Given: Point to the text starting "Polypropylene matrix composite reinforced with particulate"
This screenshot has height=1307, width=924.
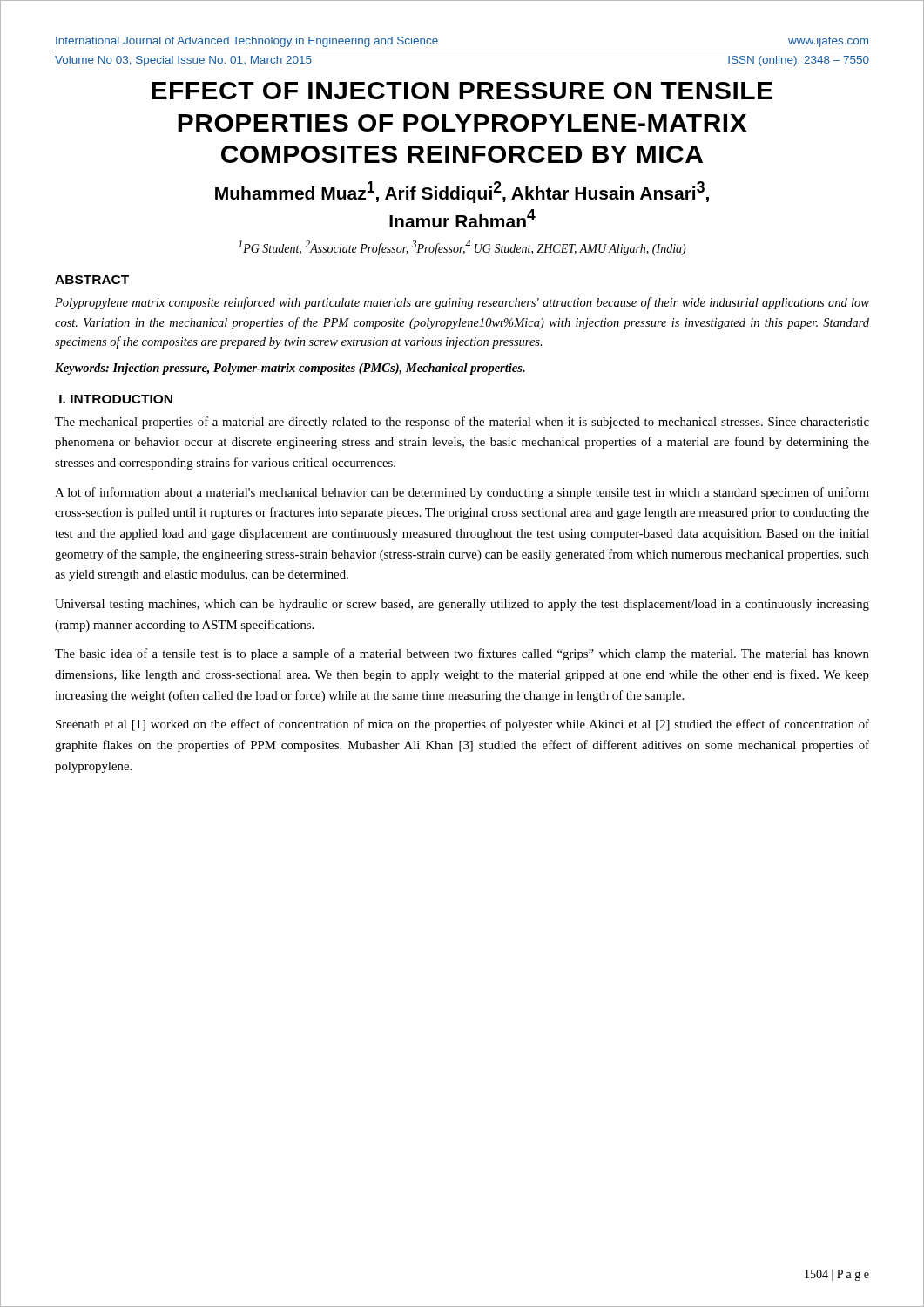Looking at the screenshot, I should tap(462, 322).
